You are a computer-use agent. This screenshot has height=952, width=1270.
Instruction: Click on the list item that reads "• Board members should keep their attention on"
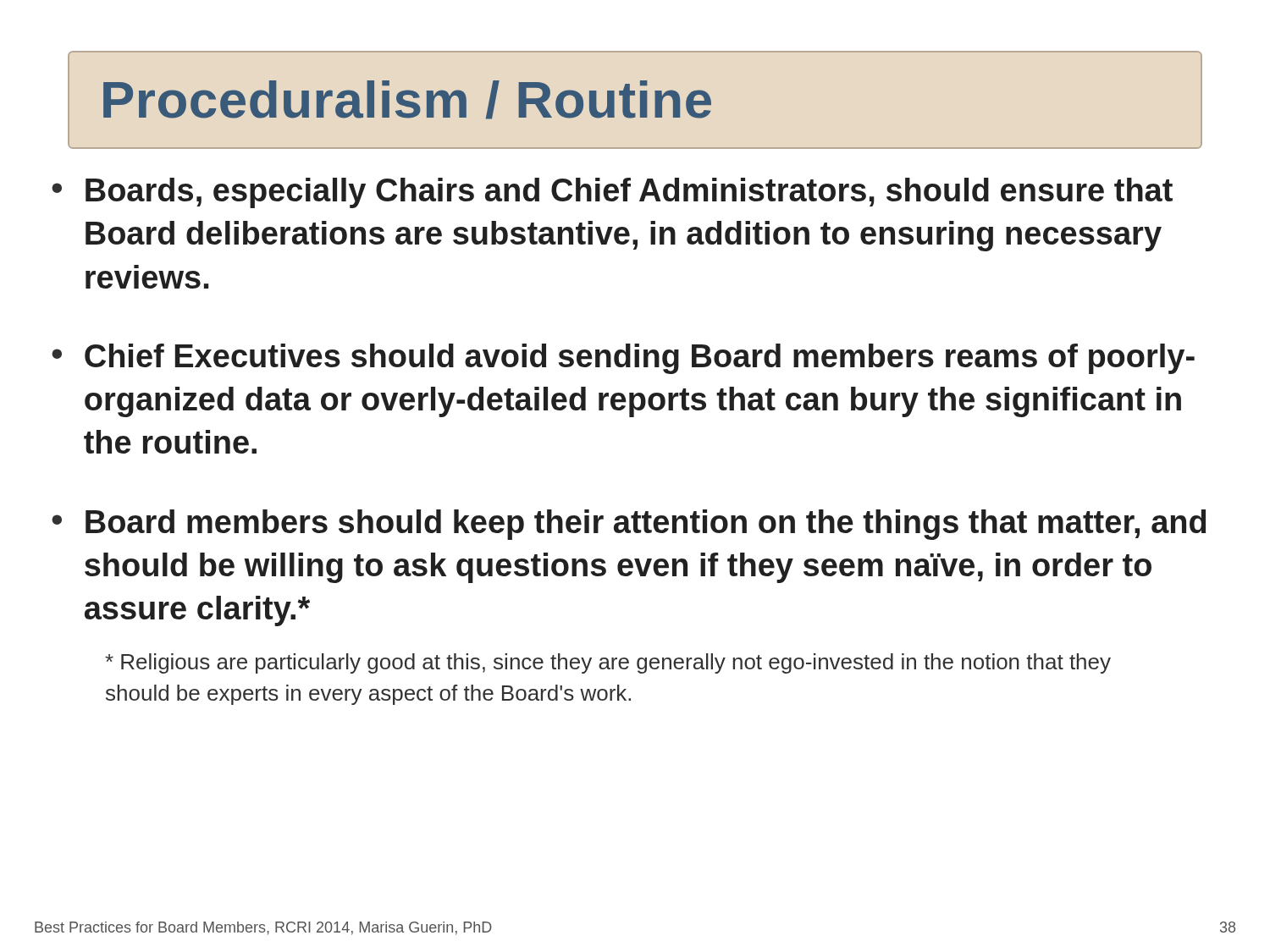635,566
